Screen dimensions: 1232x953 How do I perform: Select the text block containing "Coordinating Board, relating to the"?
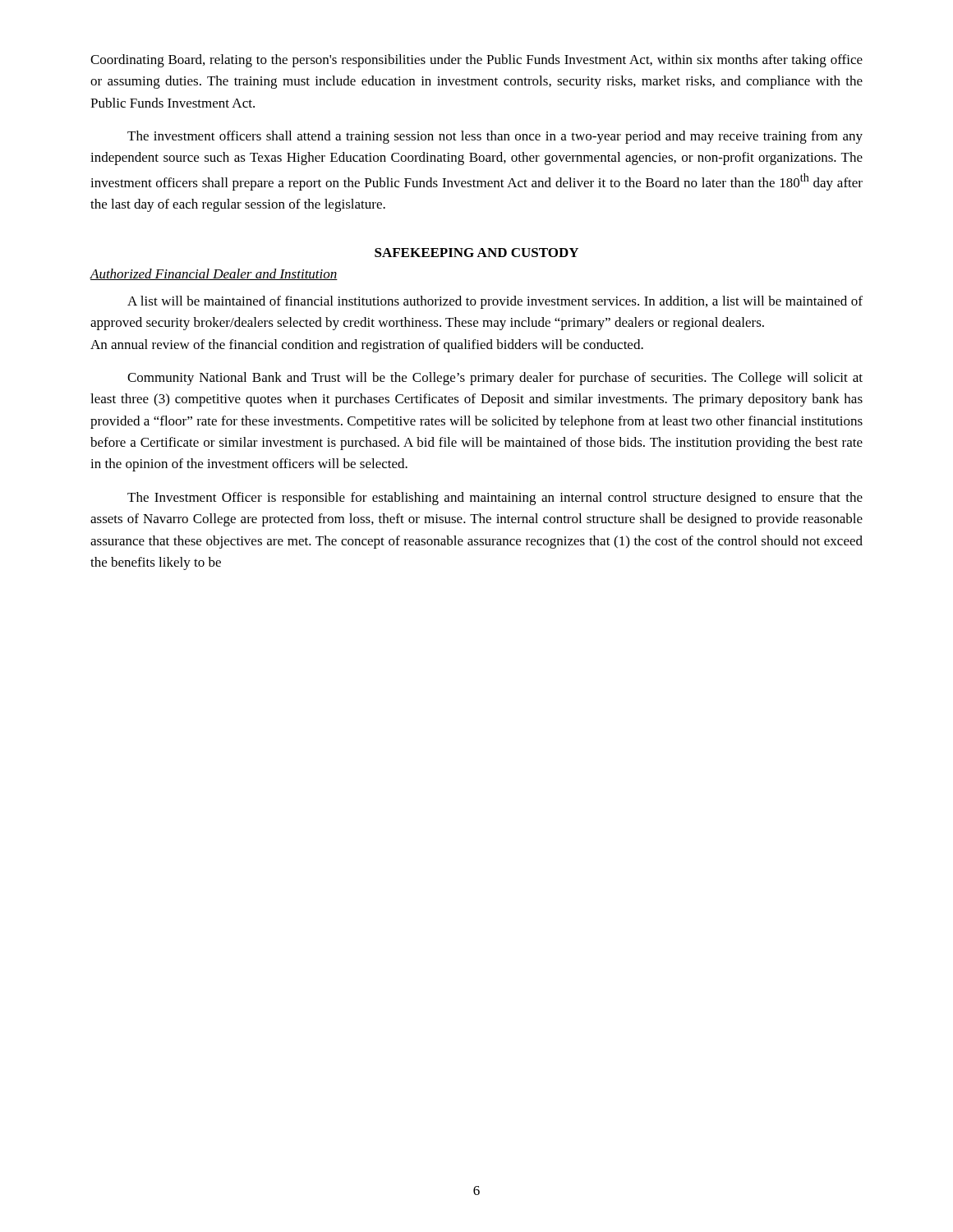tap(476, 82)
